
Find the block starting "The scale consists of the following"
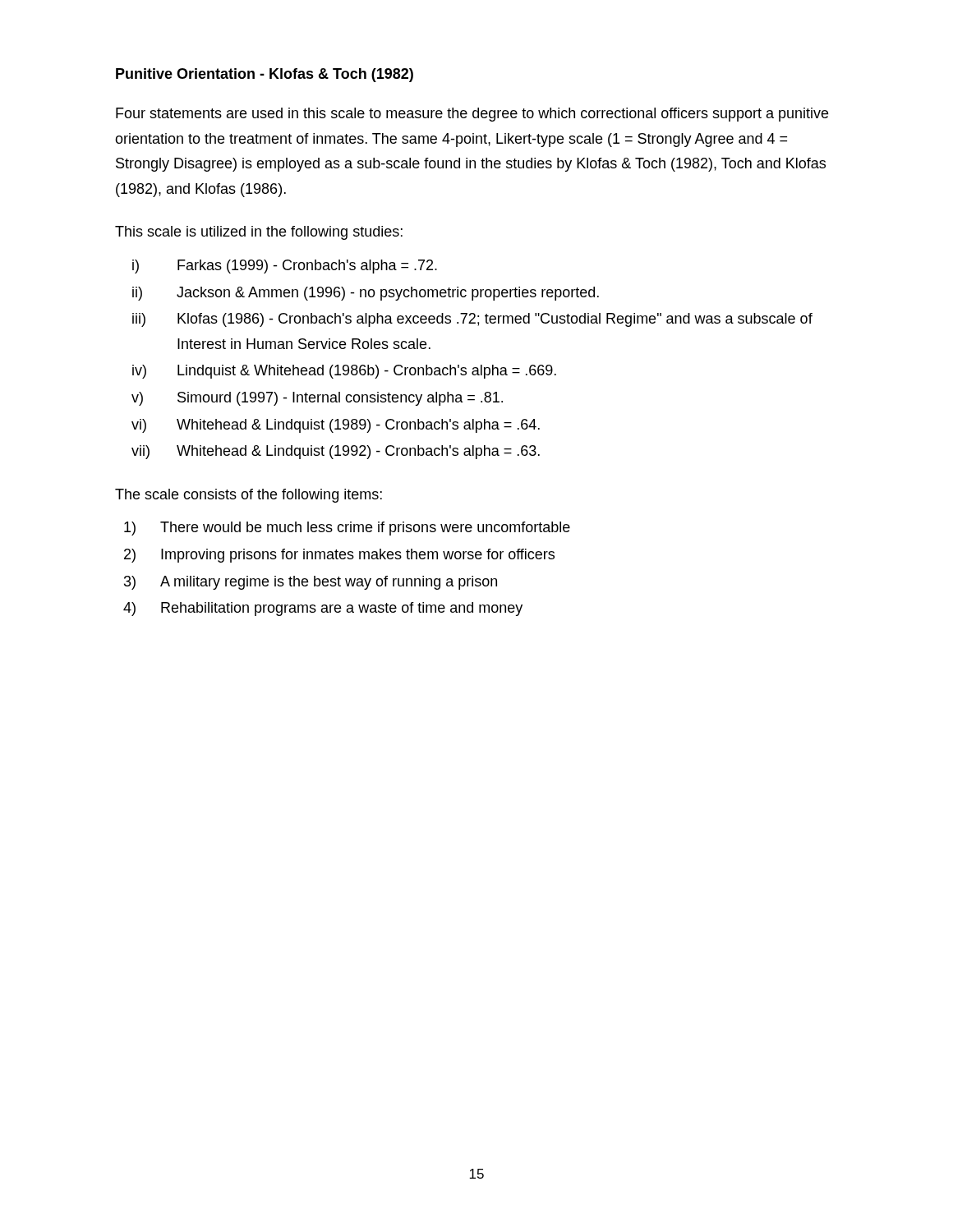[x=249, y=494]
